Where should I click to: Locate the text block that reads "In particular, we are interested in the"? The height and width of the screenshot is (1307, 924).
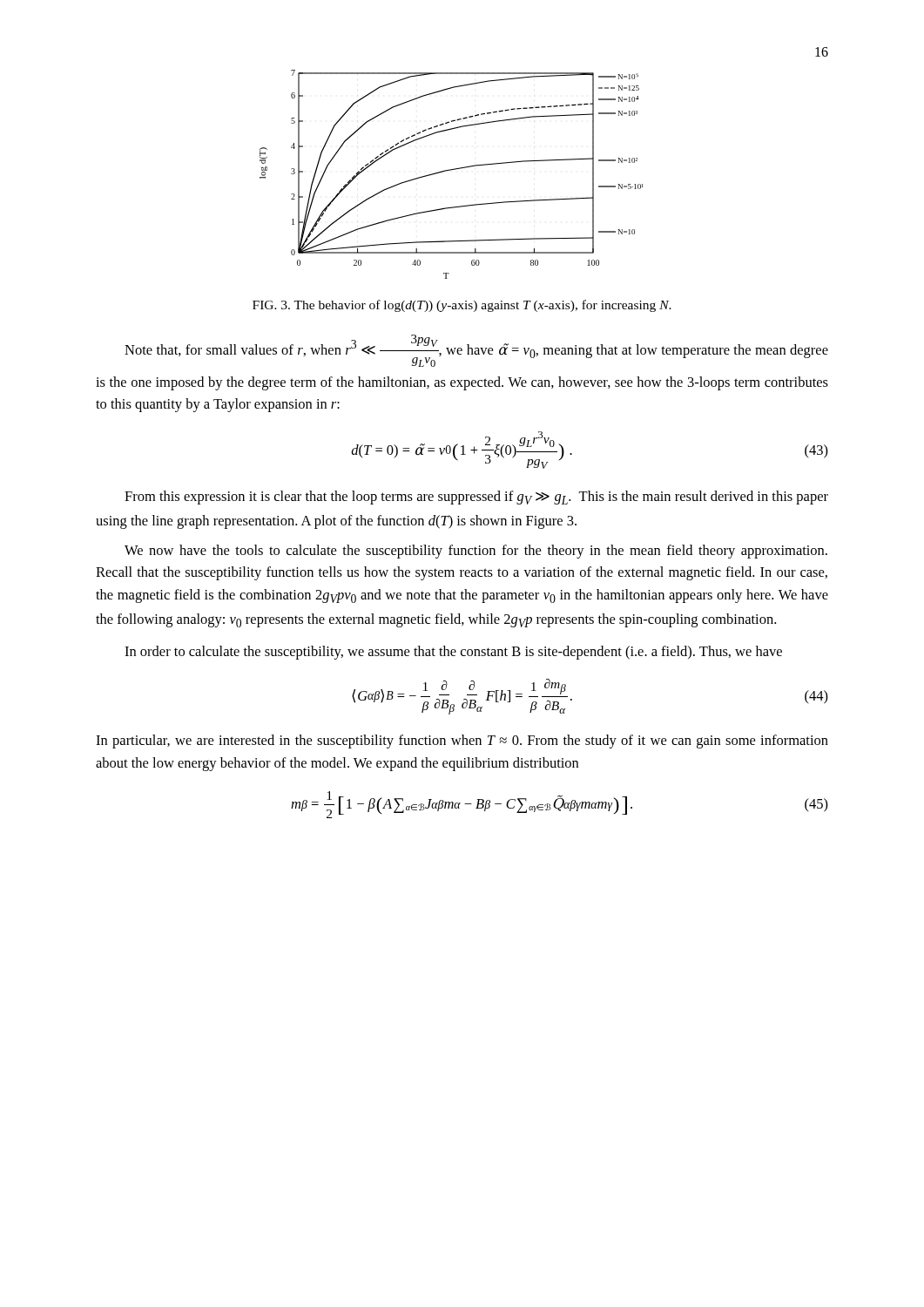coord(462,752)
